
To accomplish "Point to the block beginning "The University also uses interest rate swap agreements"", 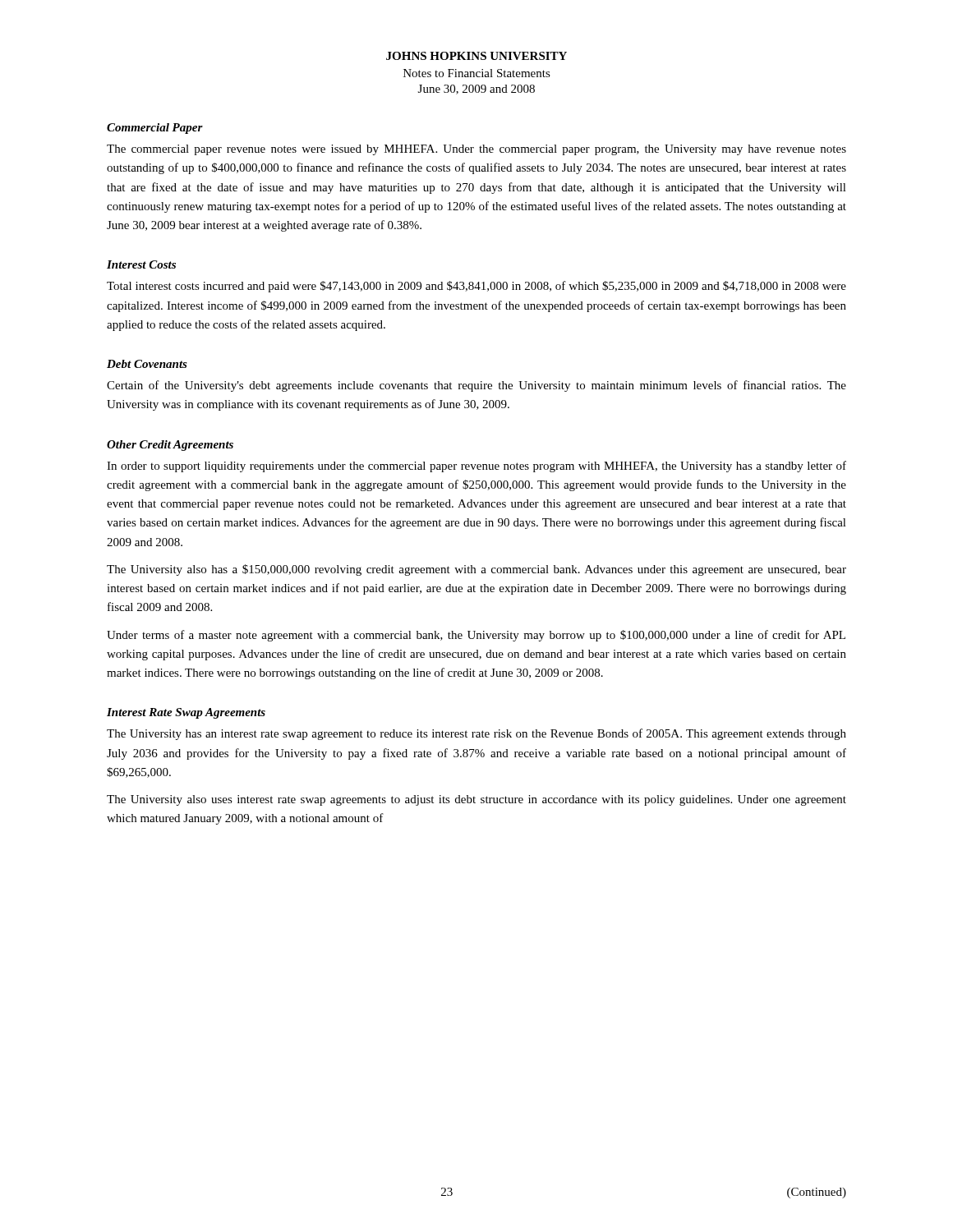I will [x=476, y=809].
